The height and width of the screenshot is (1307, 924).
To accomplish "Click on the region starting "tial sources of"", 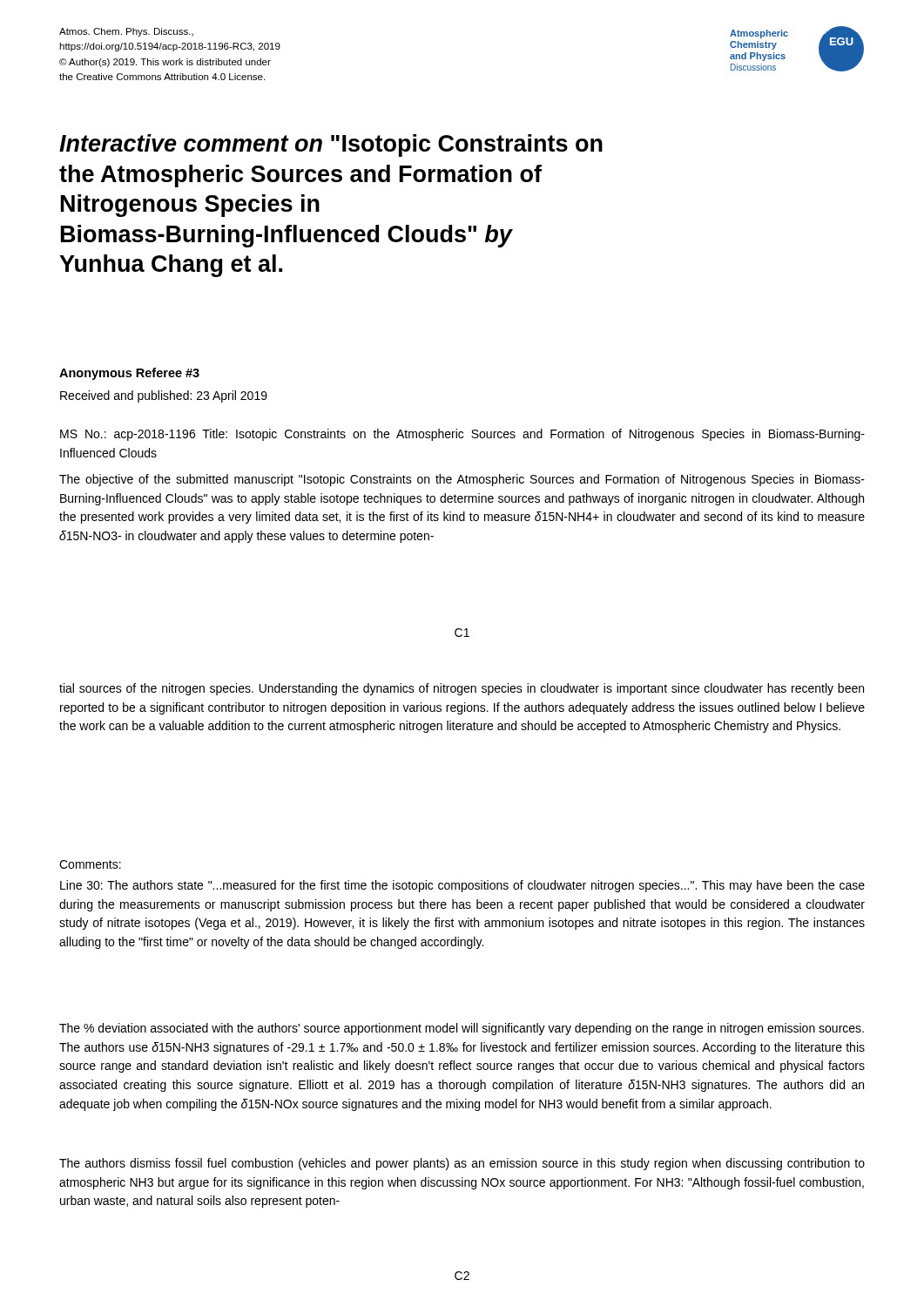I will pos(462,707).
